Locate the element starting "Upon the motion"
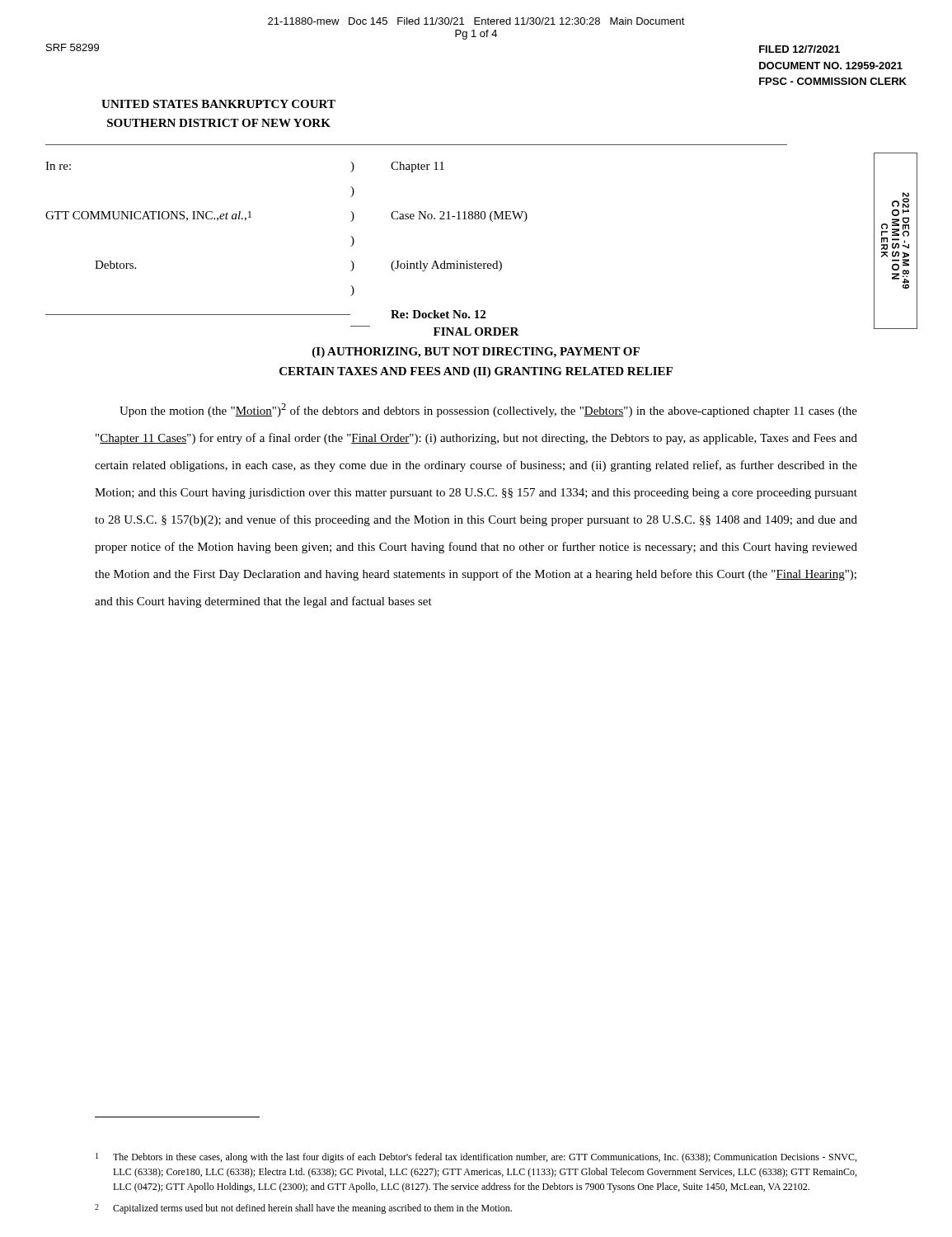Viewport: 952px width, 1237px height. (476, 504)
